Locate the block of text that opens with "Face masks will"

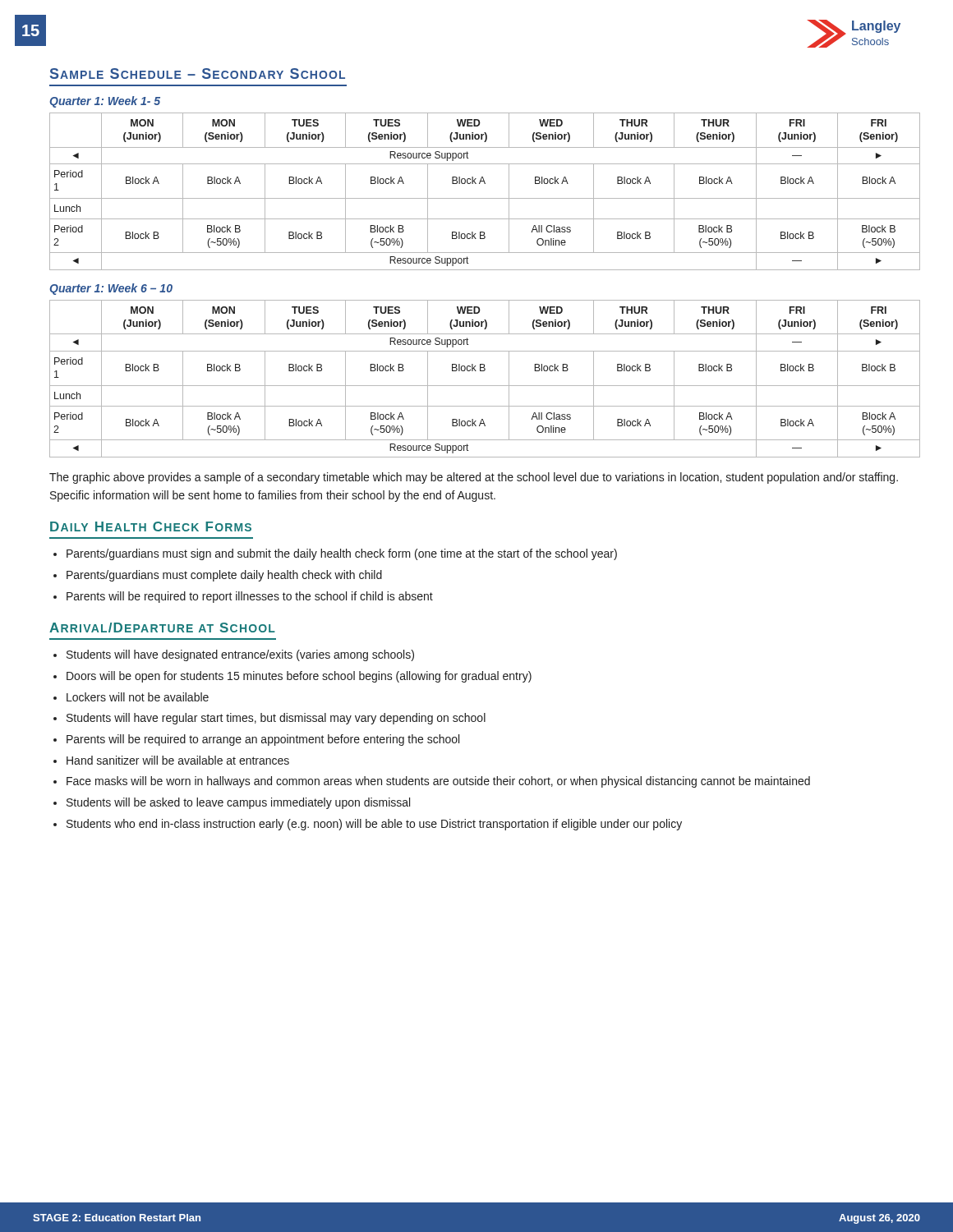click(x=438, y=781)
